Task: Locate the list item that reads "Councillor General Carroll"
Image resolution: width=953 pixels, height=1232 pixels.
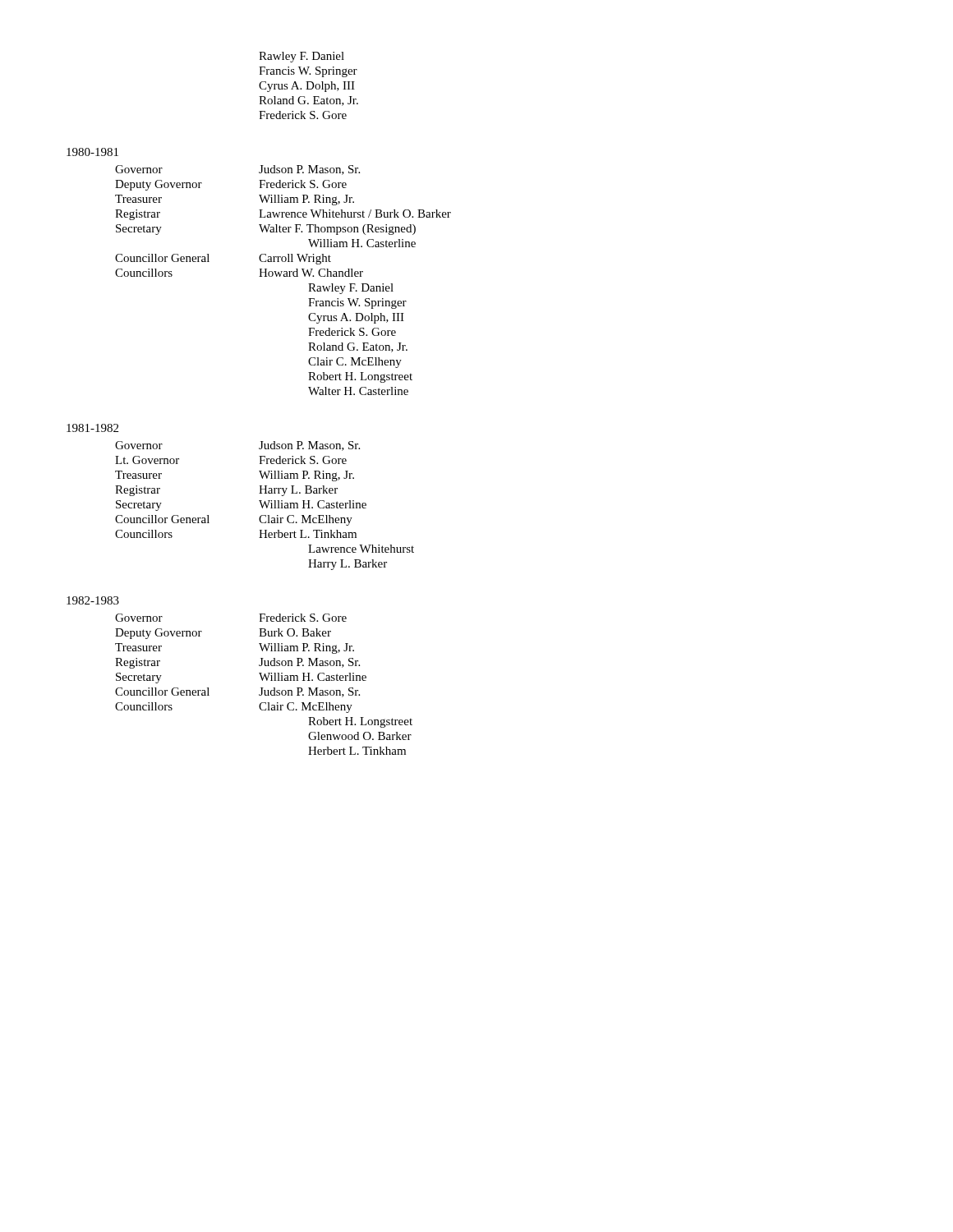Action: click(159, 259)
